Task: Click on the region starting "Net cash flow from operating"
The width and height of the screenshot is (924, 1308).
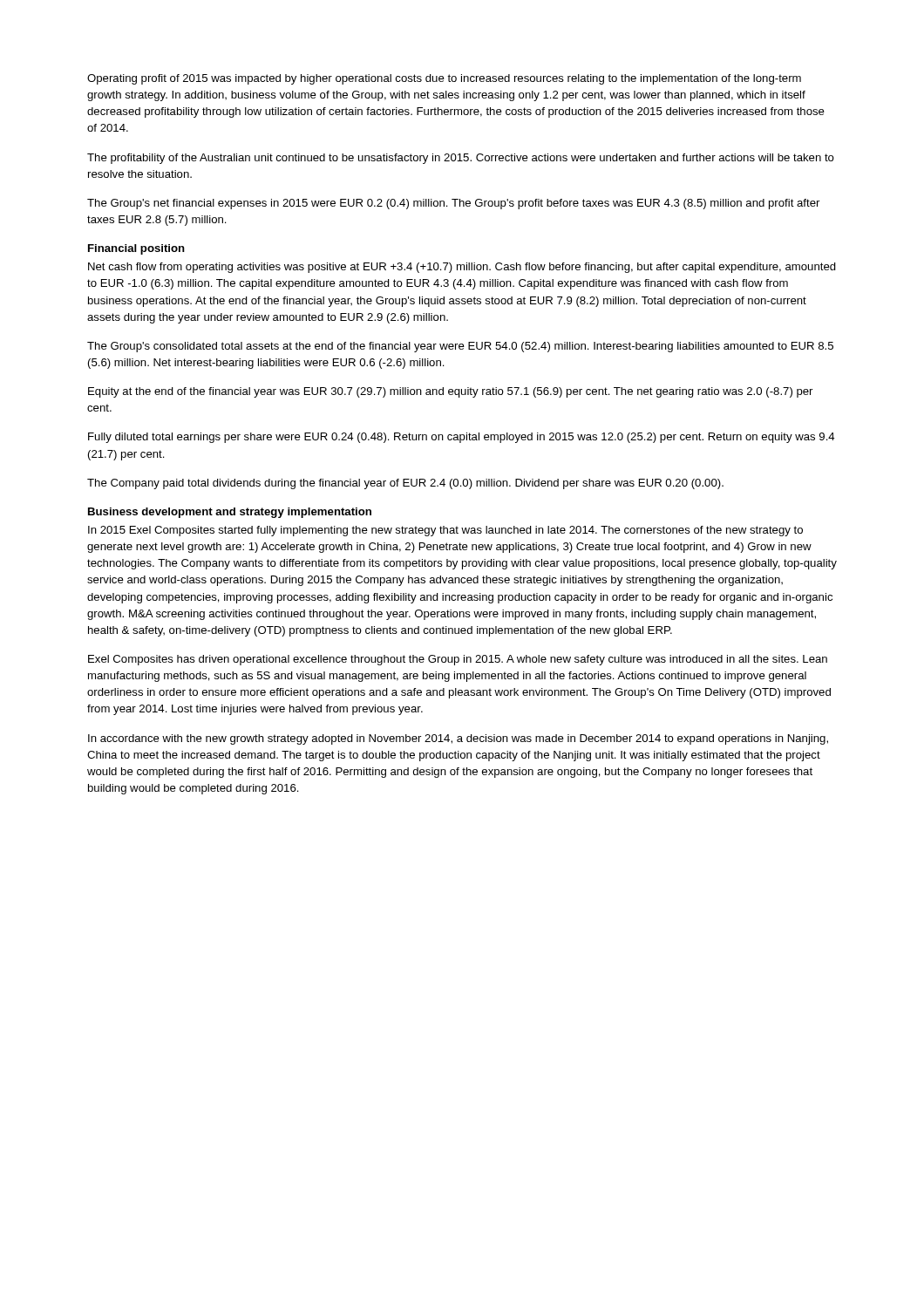Action: click(x=462, y=292)
